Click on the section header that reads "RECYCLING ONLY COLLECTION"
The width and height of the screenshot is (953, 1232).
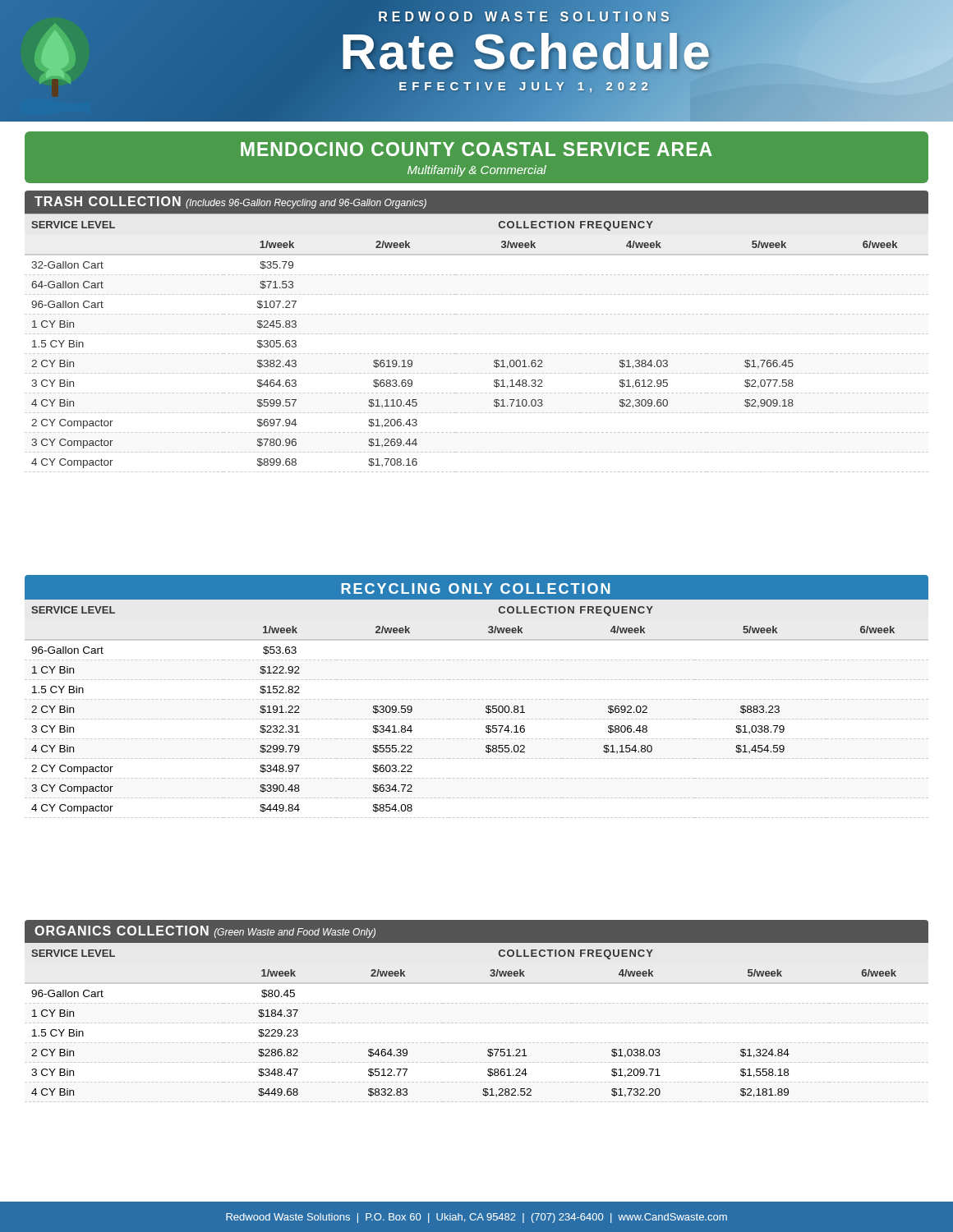476,589
